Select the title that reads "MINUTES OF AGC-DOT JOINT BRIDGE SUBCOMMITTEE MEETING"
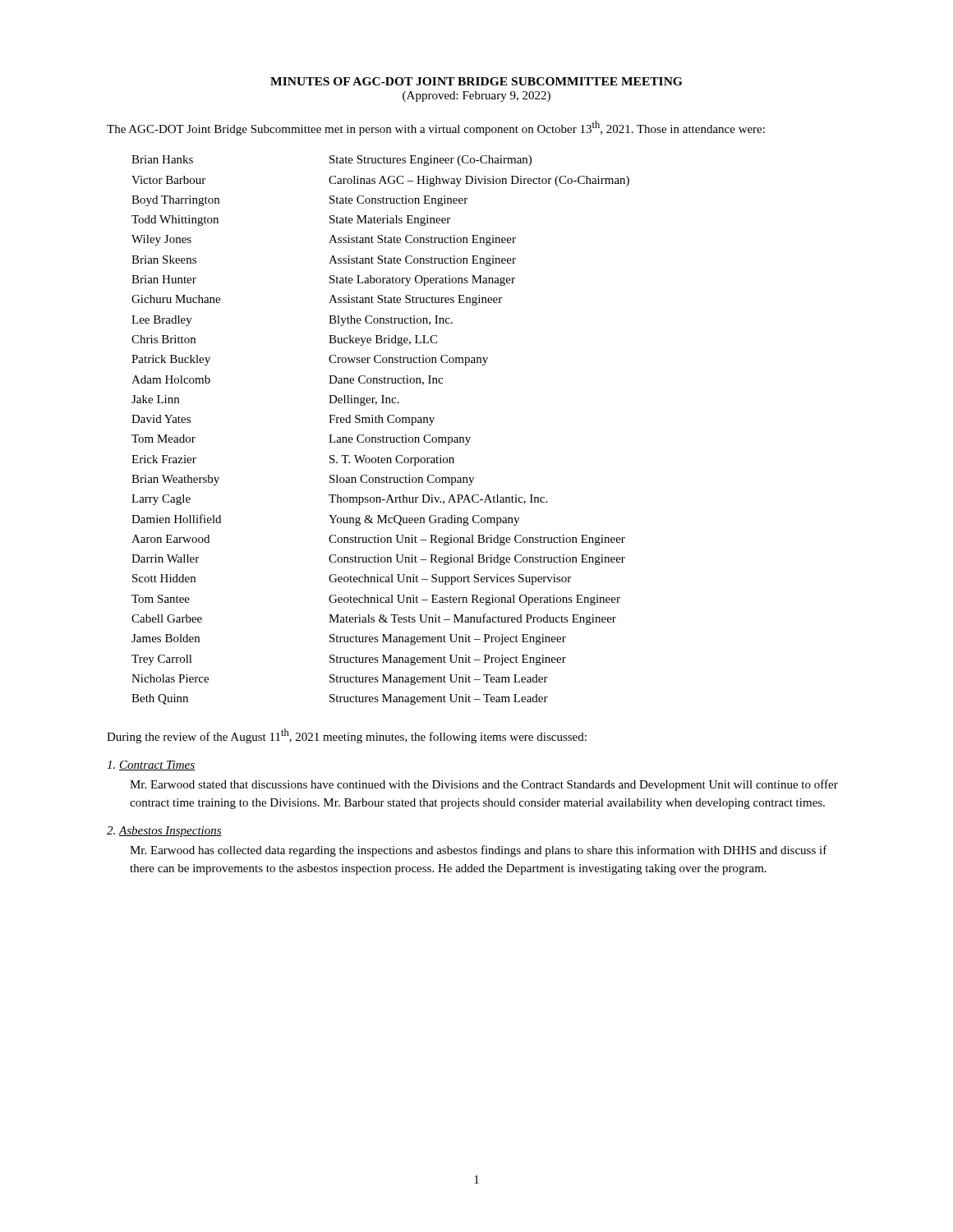Viewport: 953px width, 1232px height. point(476,88)
